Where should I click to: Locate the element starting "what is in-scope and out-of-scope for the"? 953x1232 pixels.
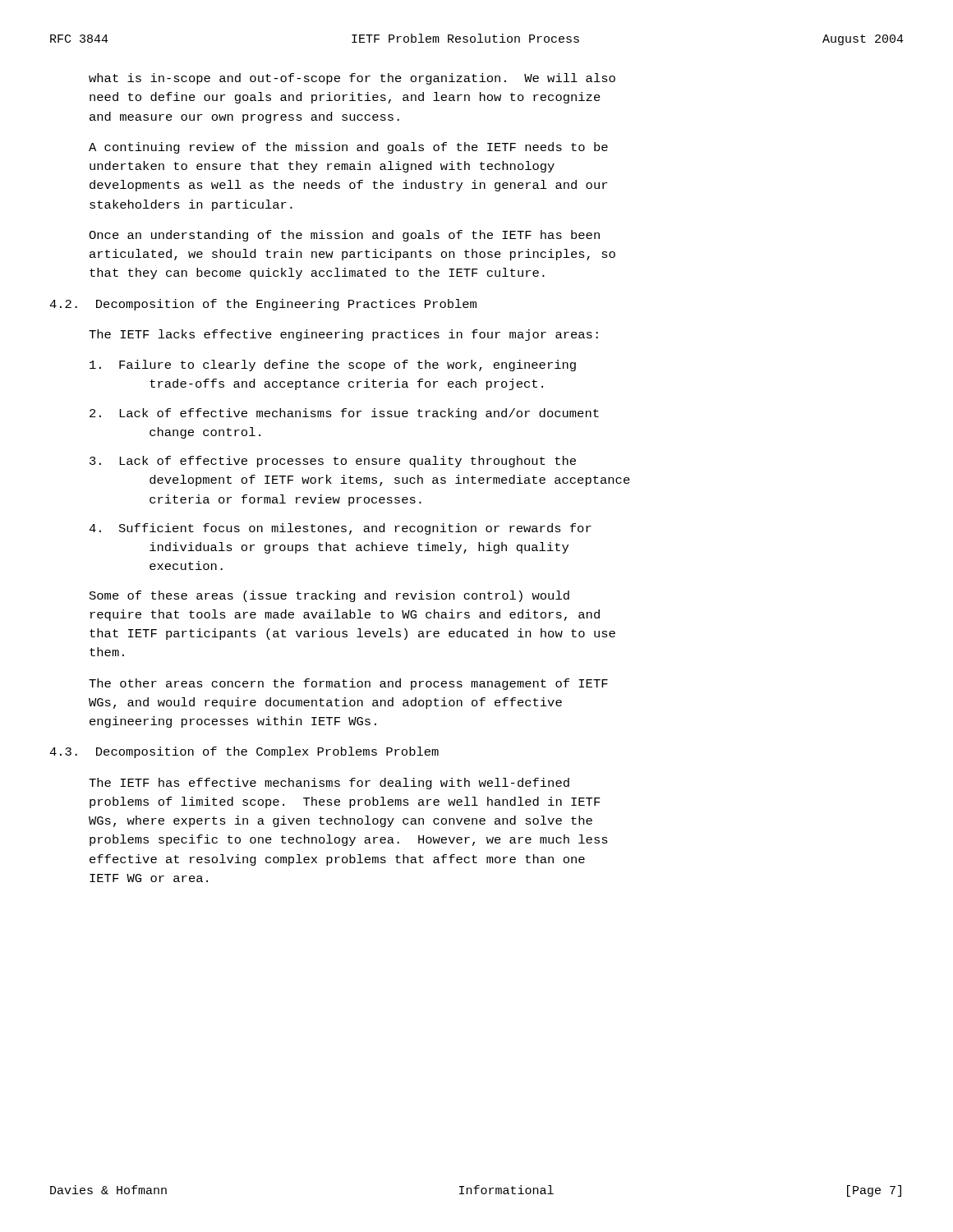[352, 98]
